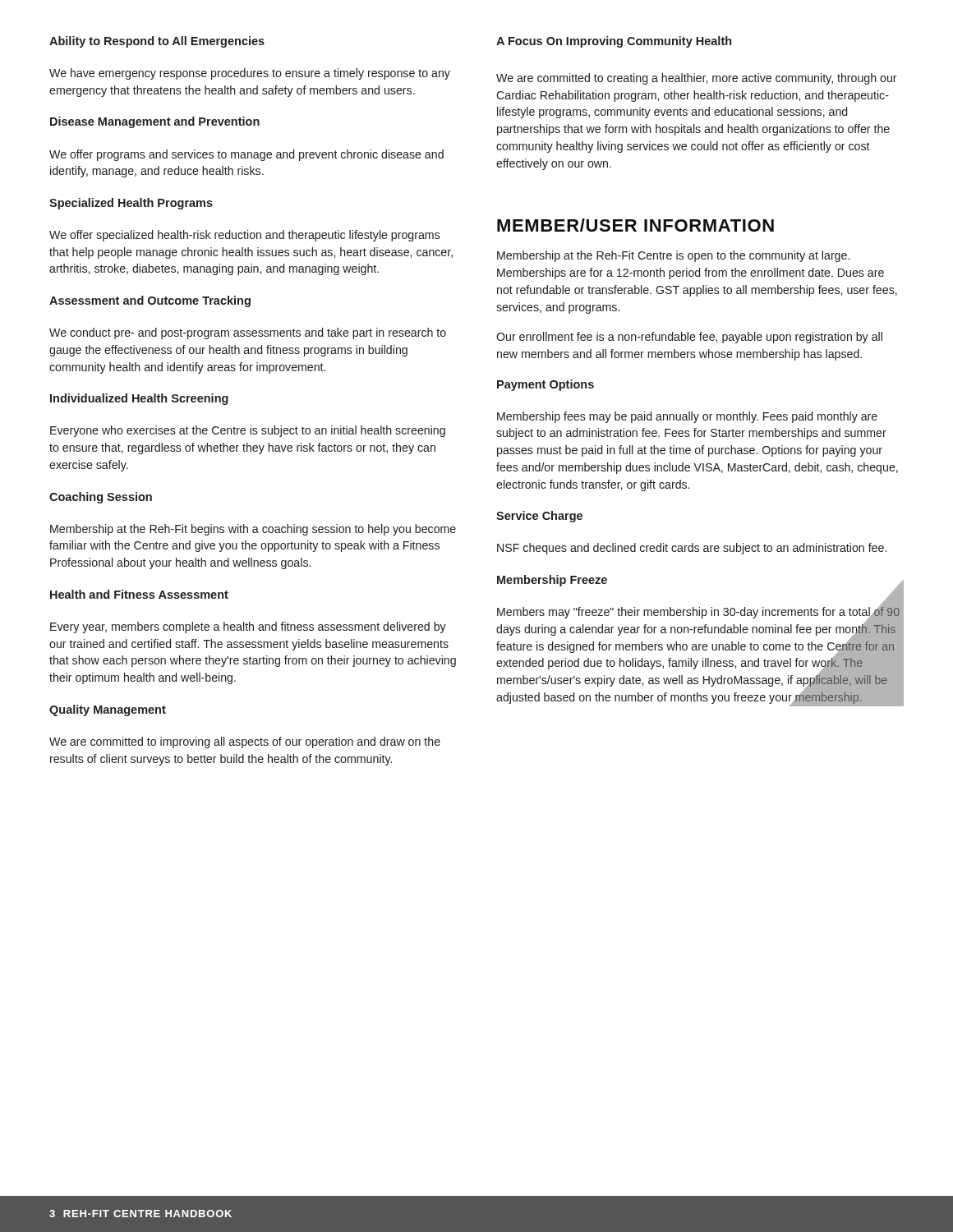The image size is (953, 1232).
Task: Find the text block containing "NSF cheques and declined credit"
Action: [x=700, y=548]
